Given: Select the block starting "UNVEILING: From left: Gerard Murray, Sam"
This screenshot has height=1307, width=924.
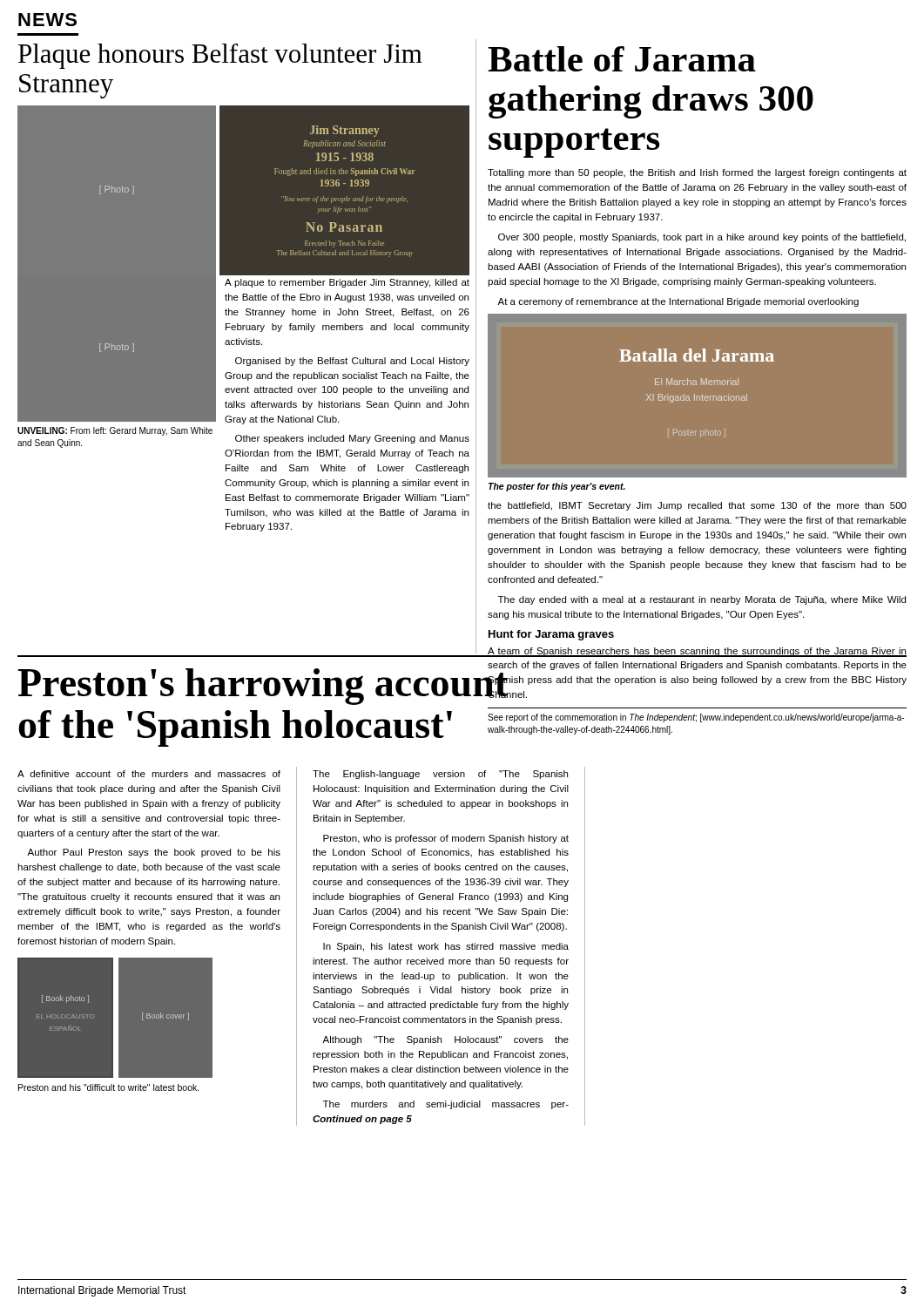Looking at the screenshot, I should [x=115, y=437].
